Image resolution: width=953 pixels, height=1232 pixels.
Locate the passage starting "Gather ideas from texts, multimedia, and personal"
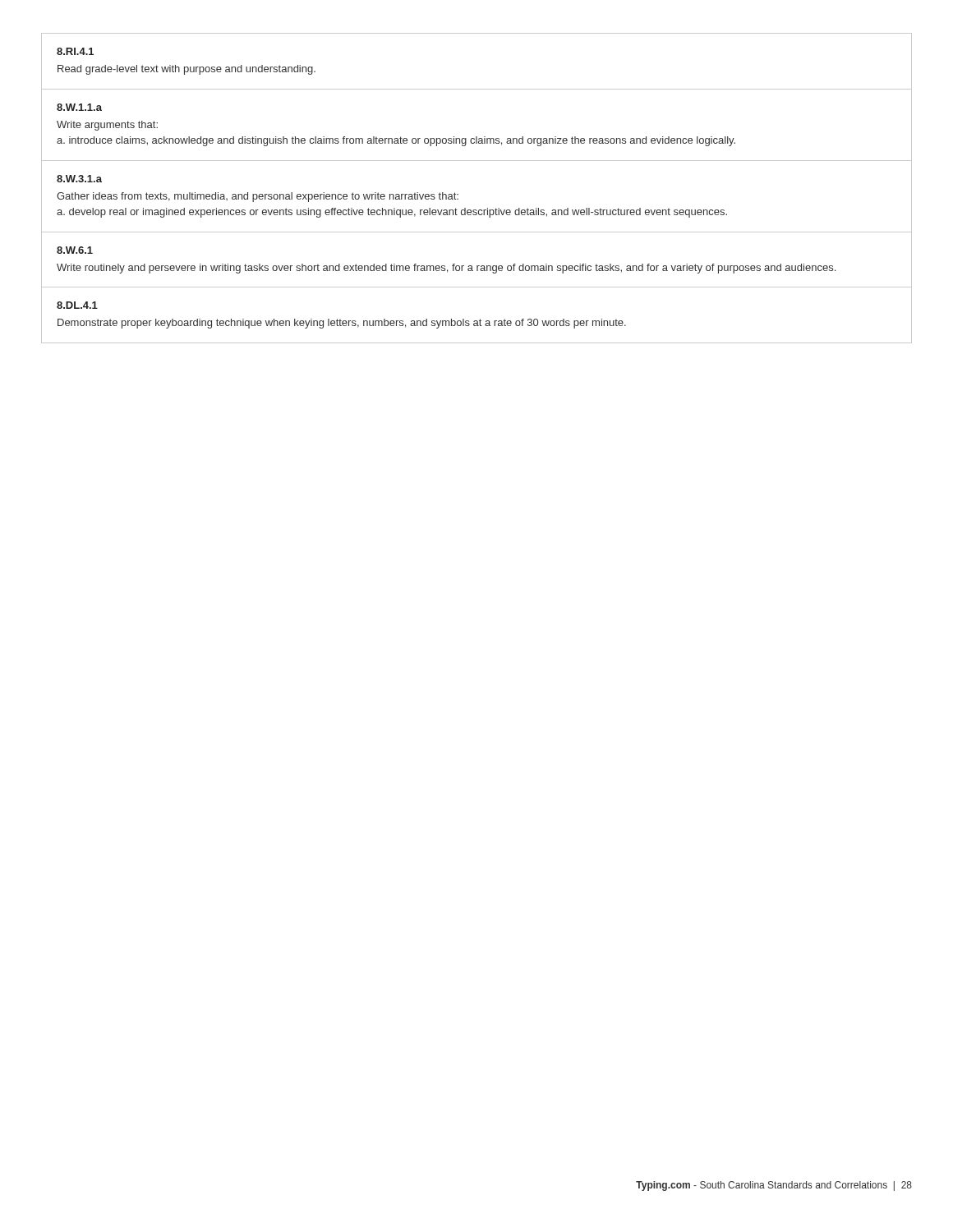point(392,204)
